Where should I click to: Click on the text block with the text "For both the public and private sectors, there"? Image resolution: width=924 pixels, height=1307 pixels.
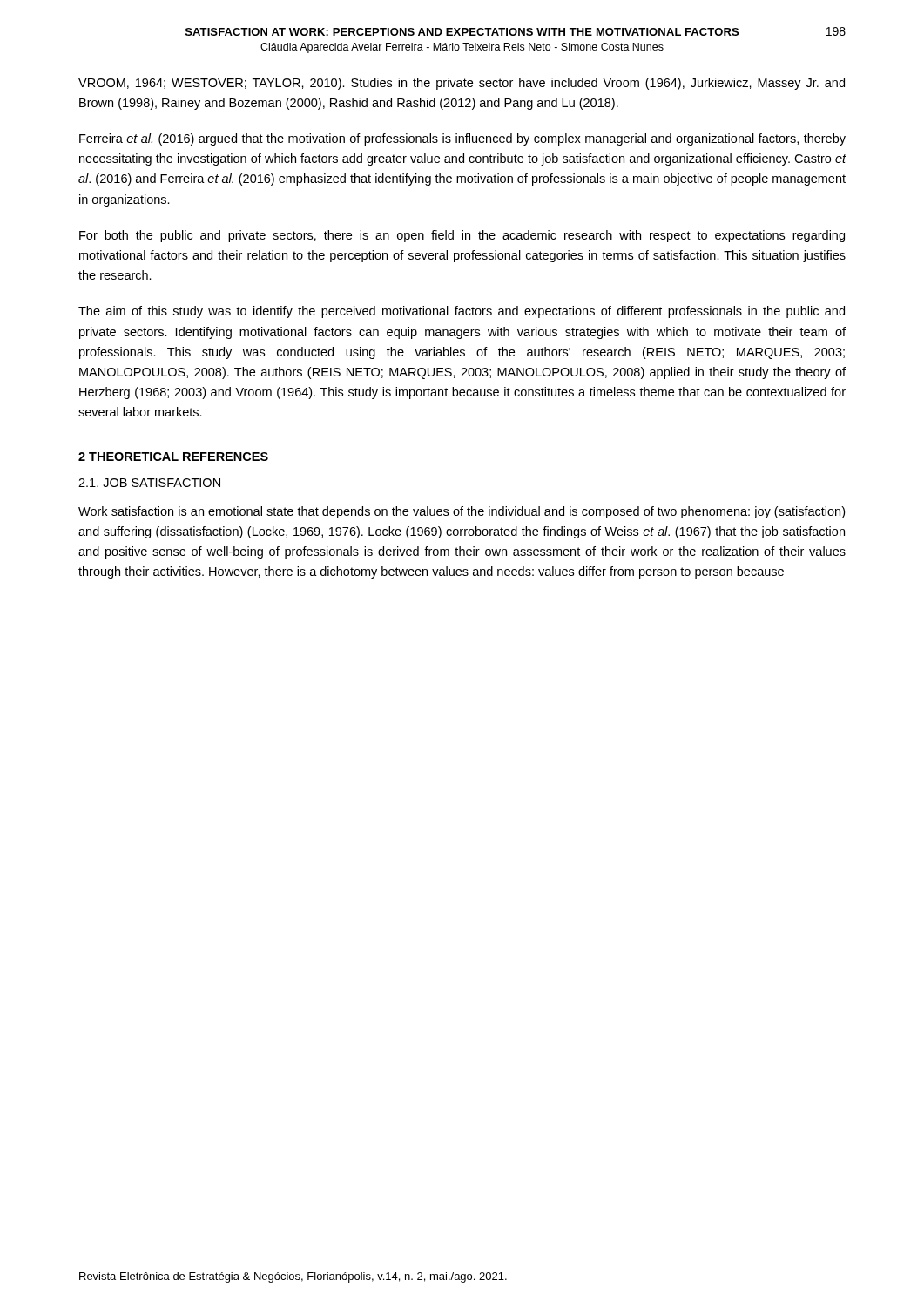(462, 256)
